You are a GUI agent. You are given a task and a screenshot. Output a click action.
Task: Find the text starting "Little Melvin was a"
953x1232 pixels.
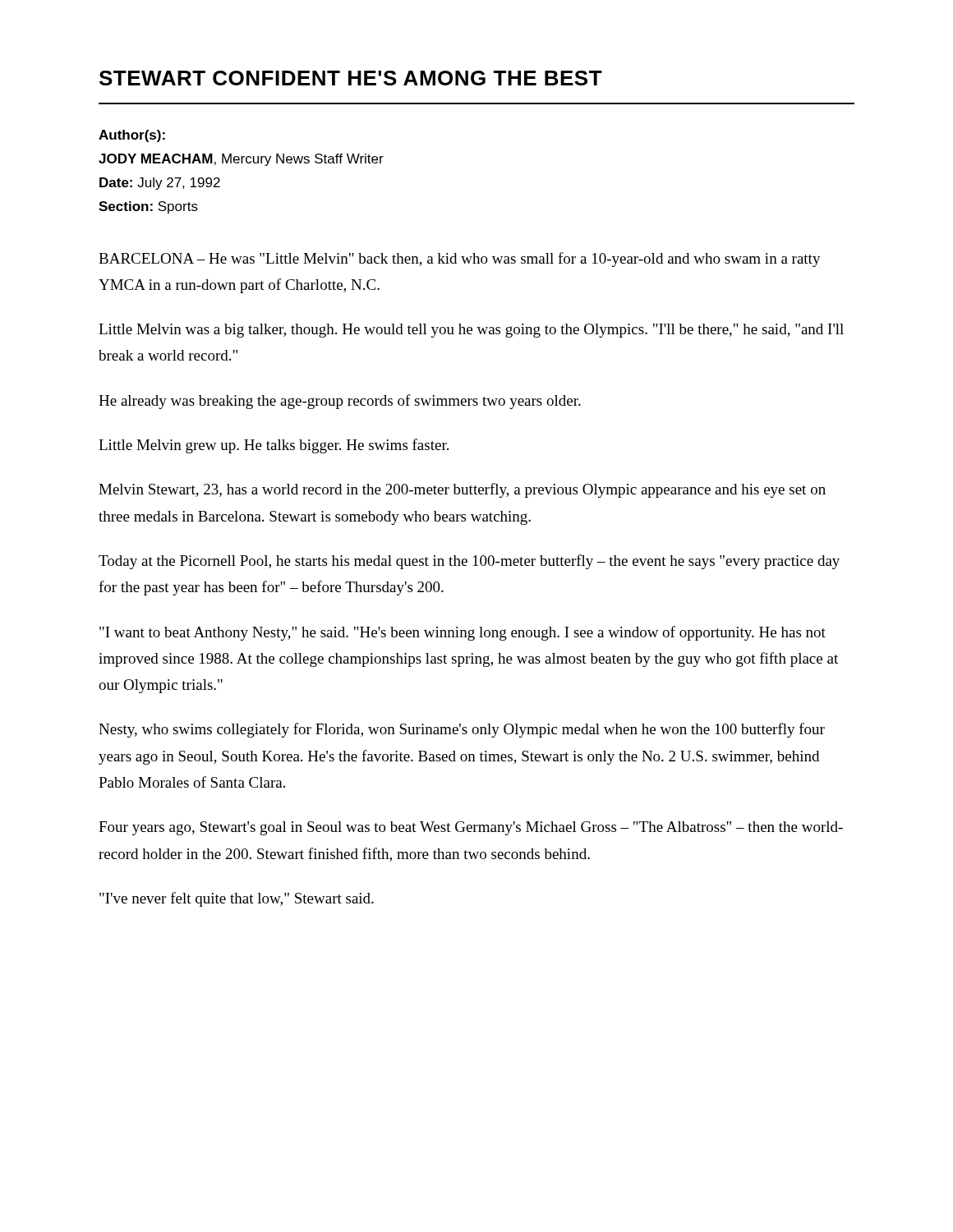click(x=476, y=343)
